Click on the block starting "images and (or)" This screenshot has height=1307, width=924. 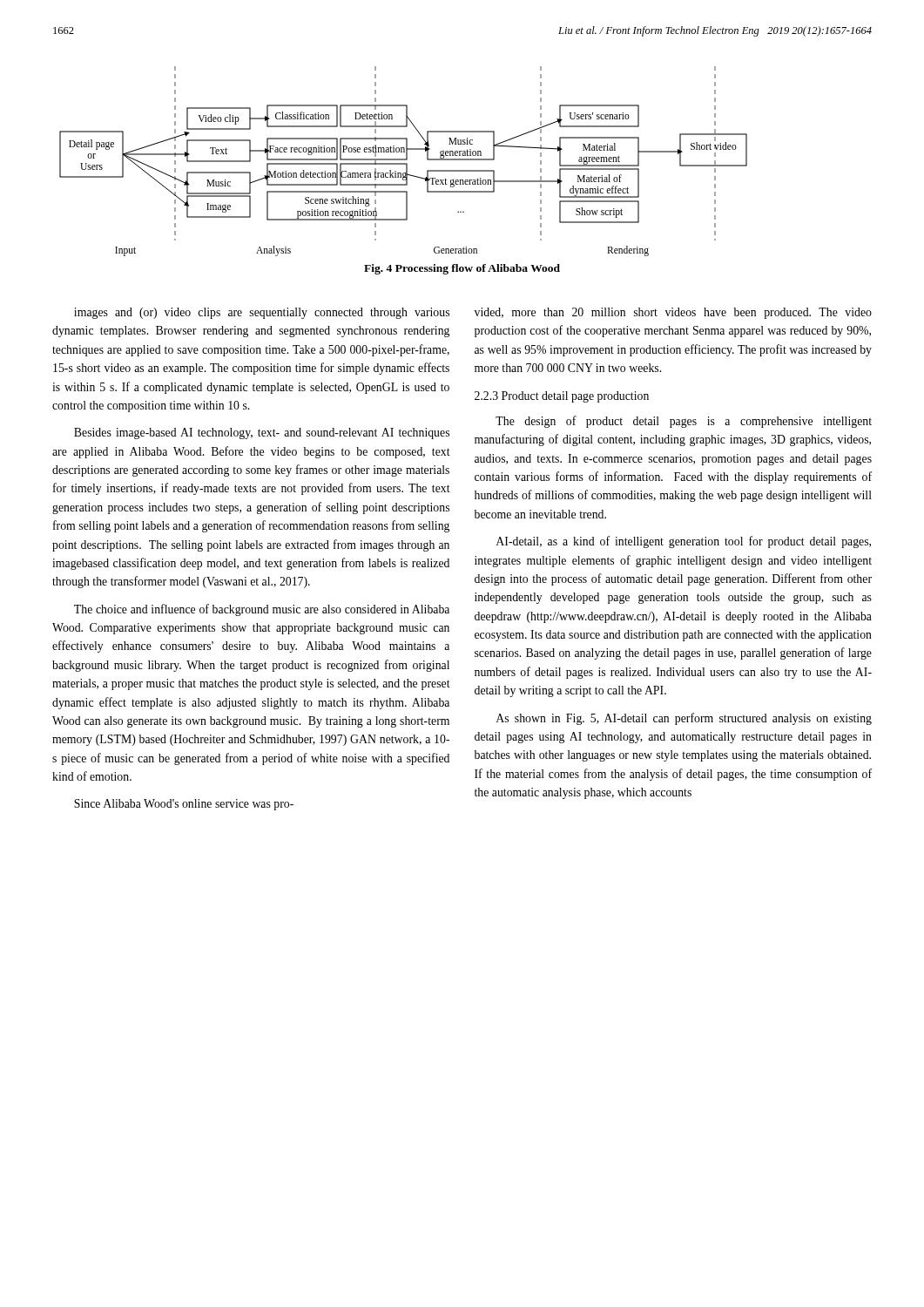(x=251, y=558)
